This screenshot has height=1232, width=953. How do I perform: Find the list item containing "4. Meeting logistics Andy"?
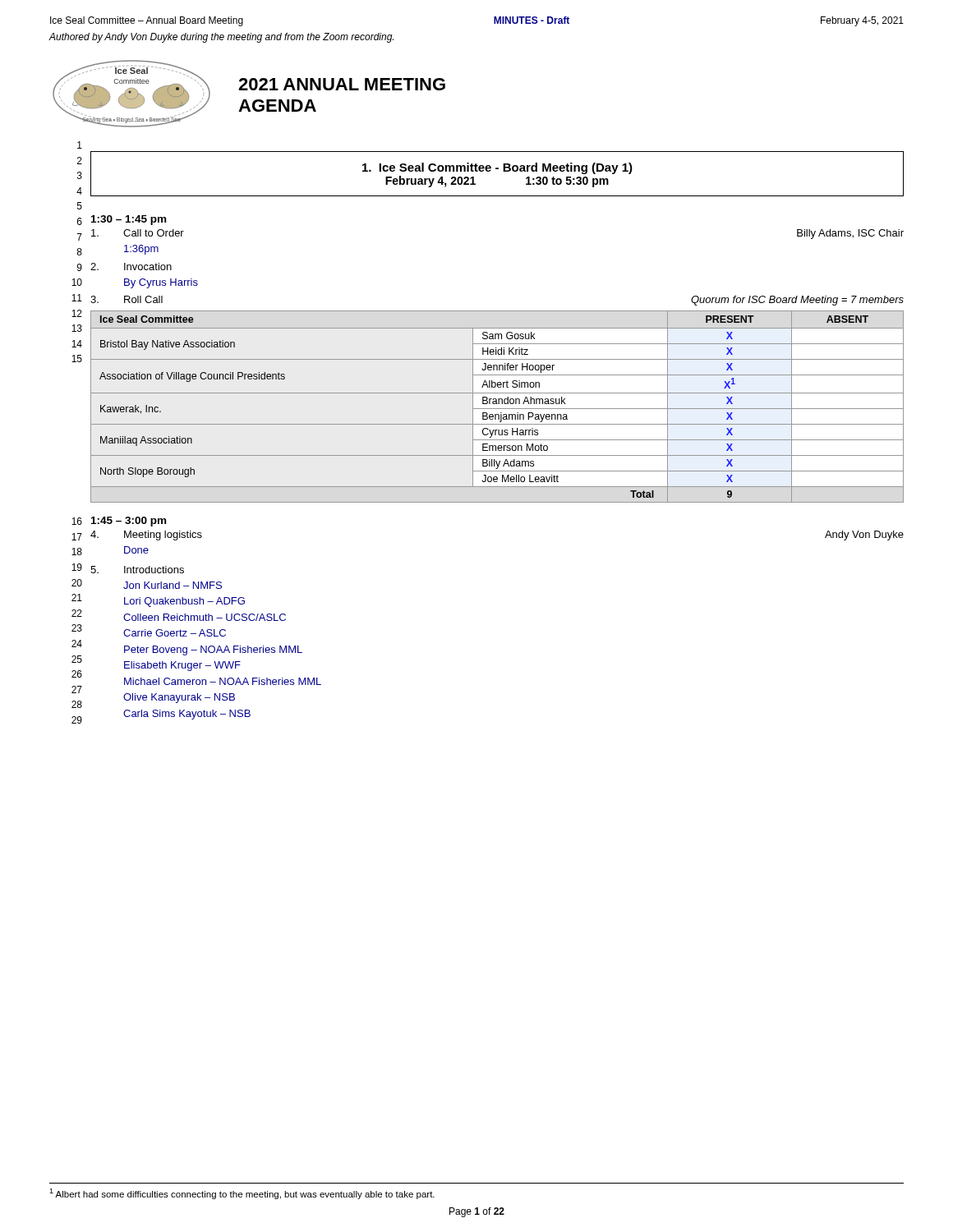click(165, 535)
